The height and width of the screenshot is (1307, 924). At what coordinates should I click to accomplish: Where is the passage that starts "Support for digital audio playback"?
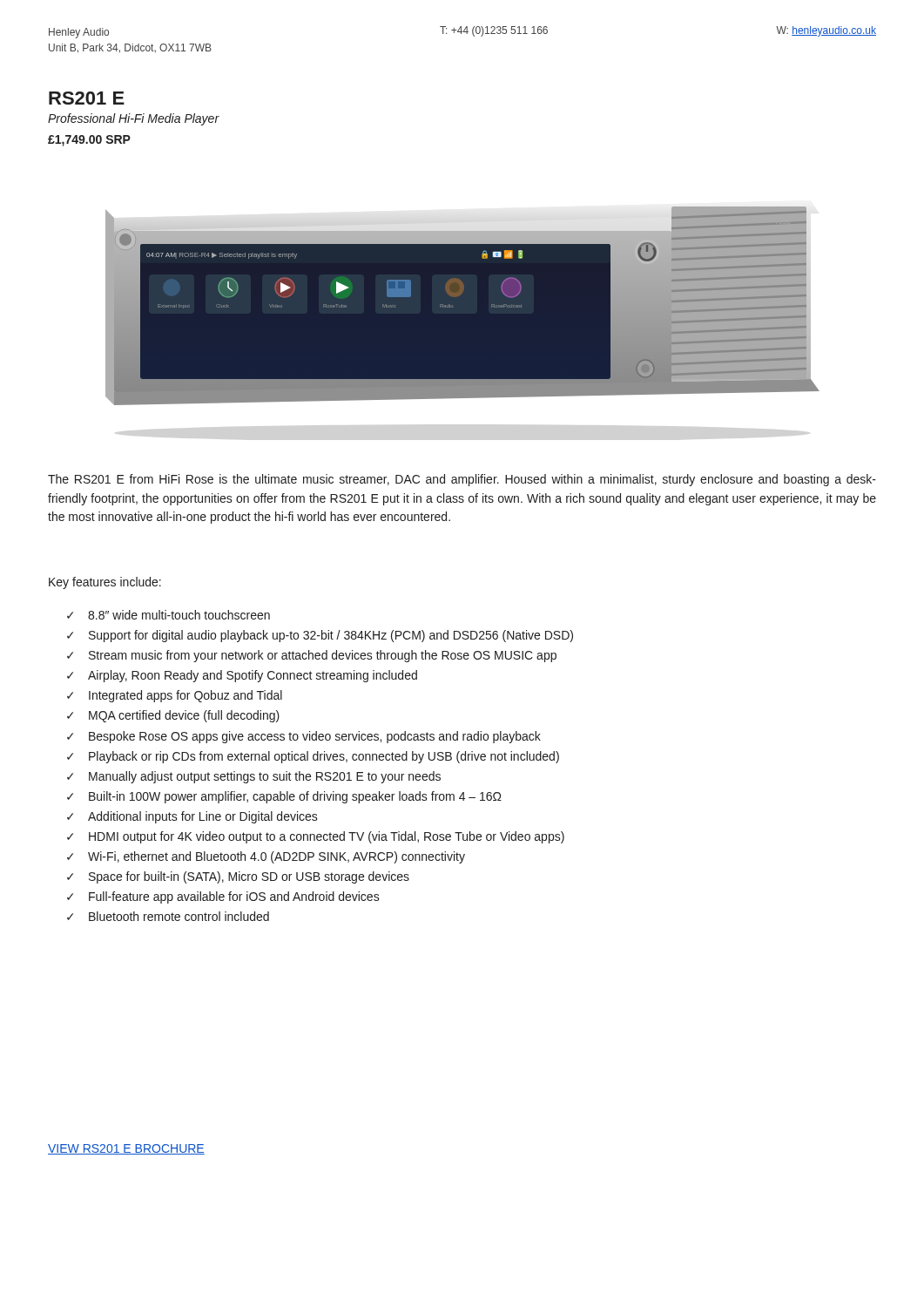331,635
